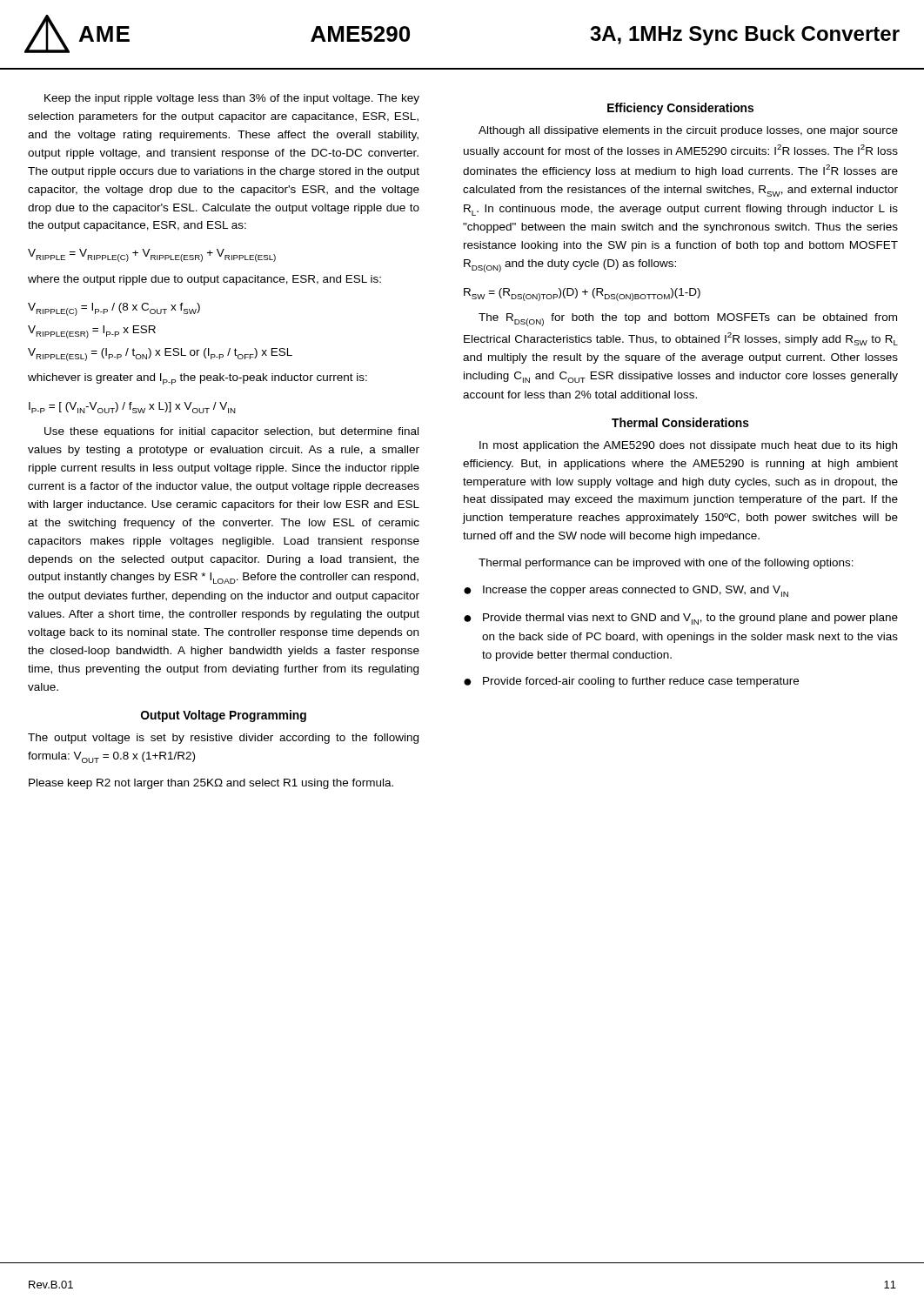Point to the text block starting "● Provide forced-air cooling to further"
Image resolution: width=924 pixels, height=1305 pixels.
coord(680,682)
